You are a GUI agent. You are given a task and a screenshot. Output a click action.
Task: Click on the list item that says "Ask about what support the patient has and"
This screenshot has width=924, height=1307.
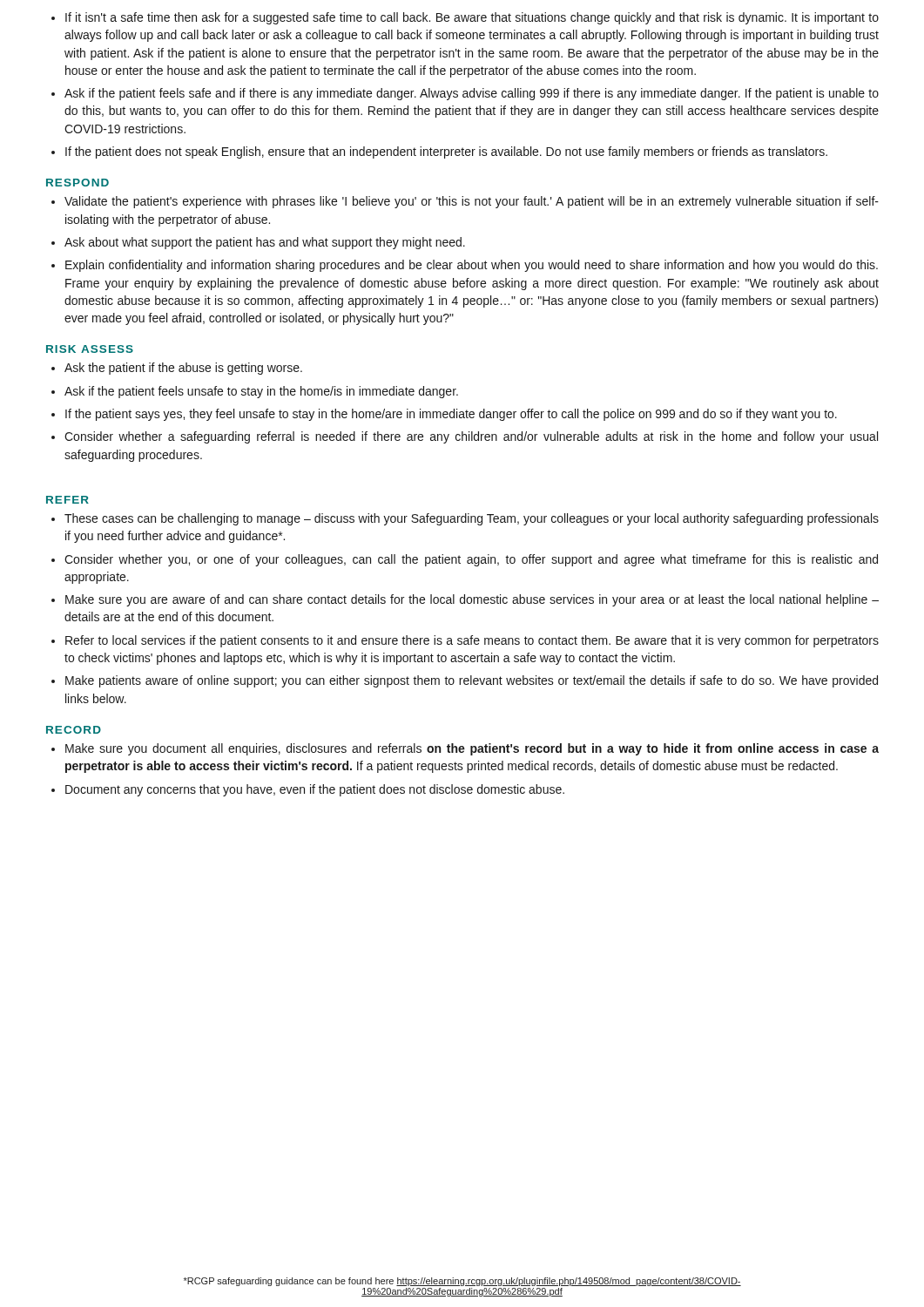click(x=462, y=242)
